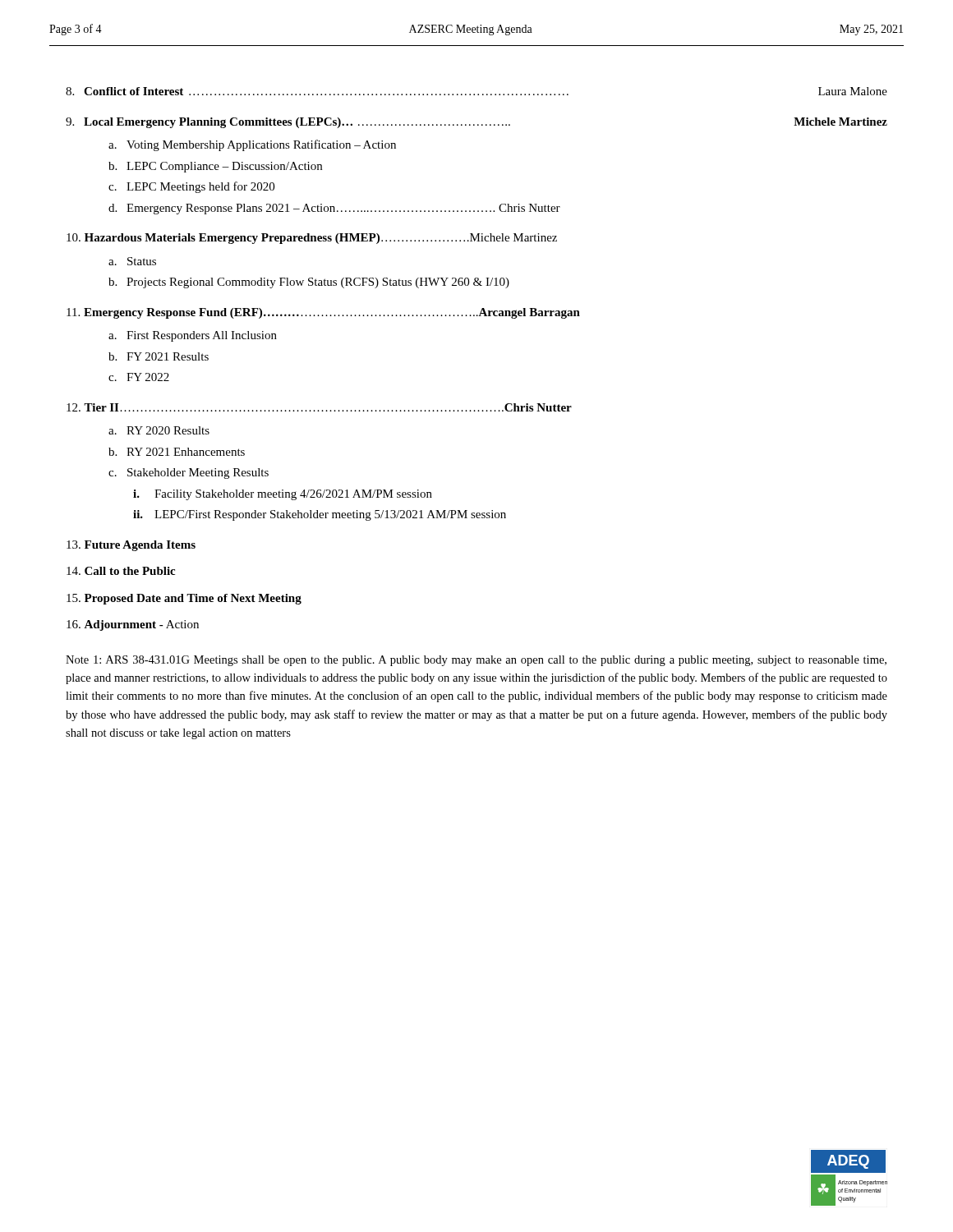Point to the passage starting "a. First Responders All Inclusion"
Screen dimensions: 1232x953
[193, 335]
